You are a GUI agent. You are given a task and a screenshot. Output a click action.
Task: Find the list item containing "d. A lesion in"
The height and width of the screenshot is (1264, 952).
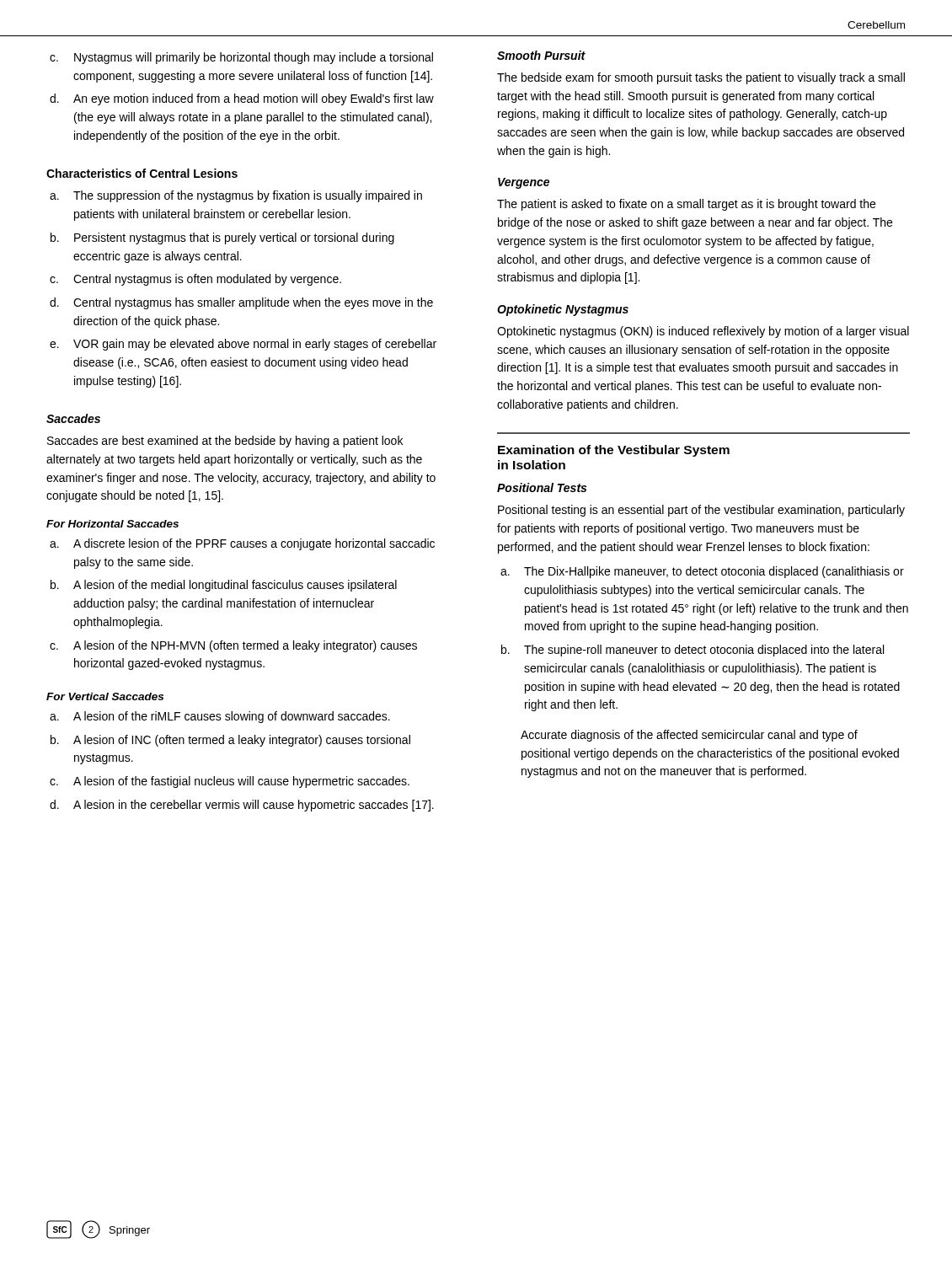coord(244,805)
